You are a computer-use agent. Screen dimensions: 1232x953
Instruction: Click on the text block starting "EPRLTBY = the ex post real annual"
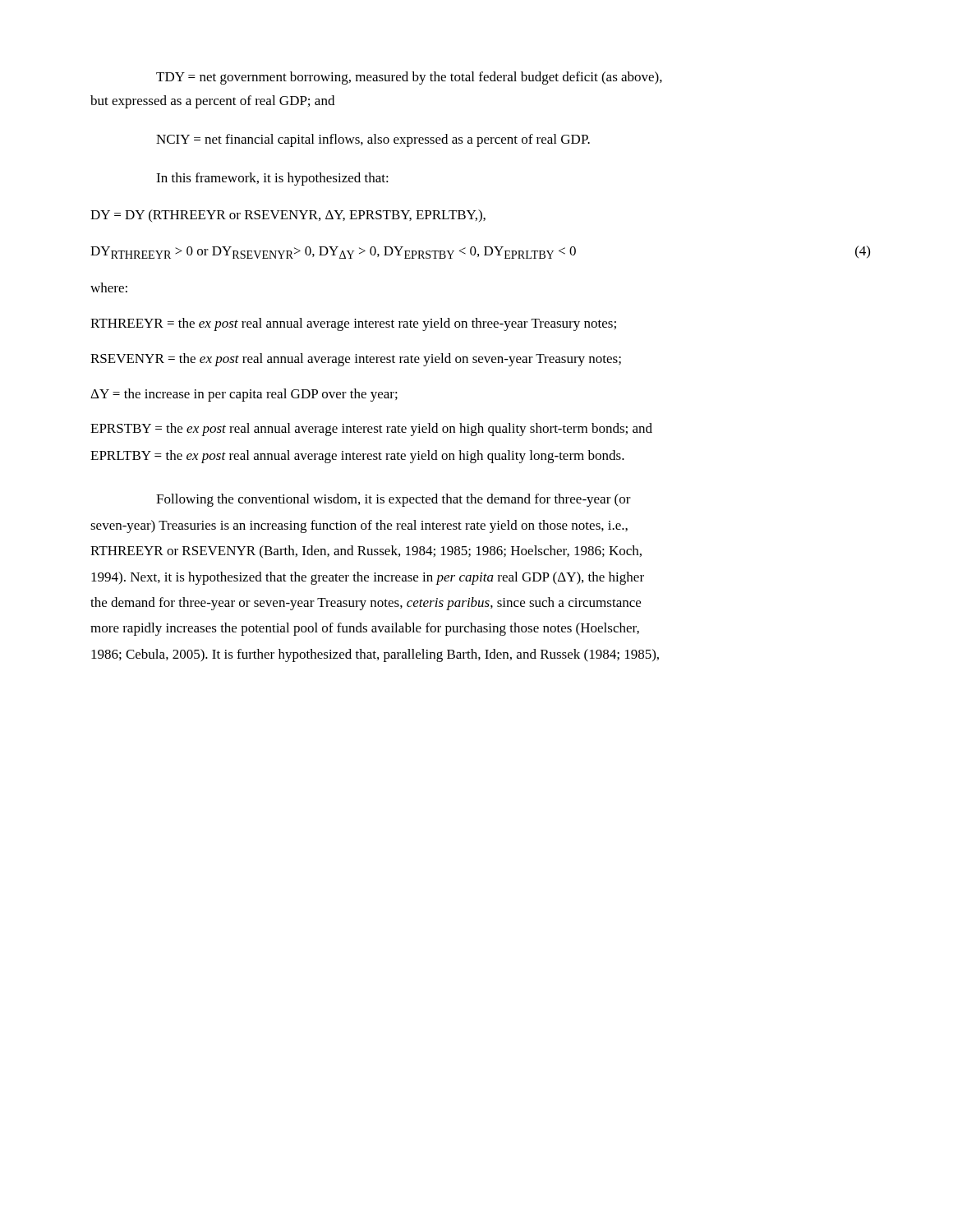[358, 456]
